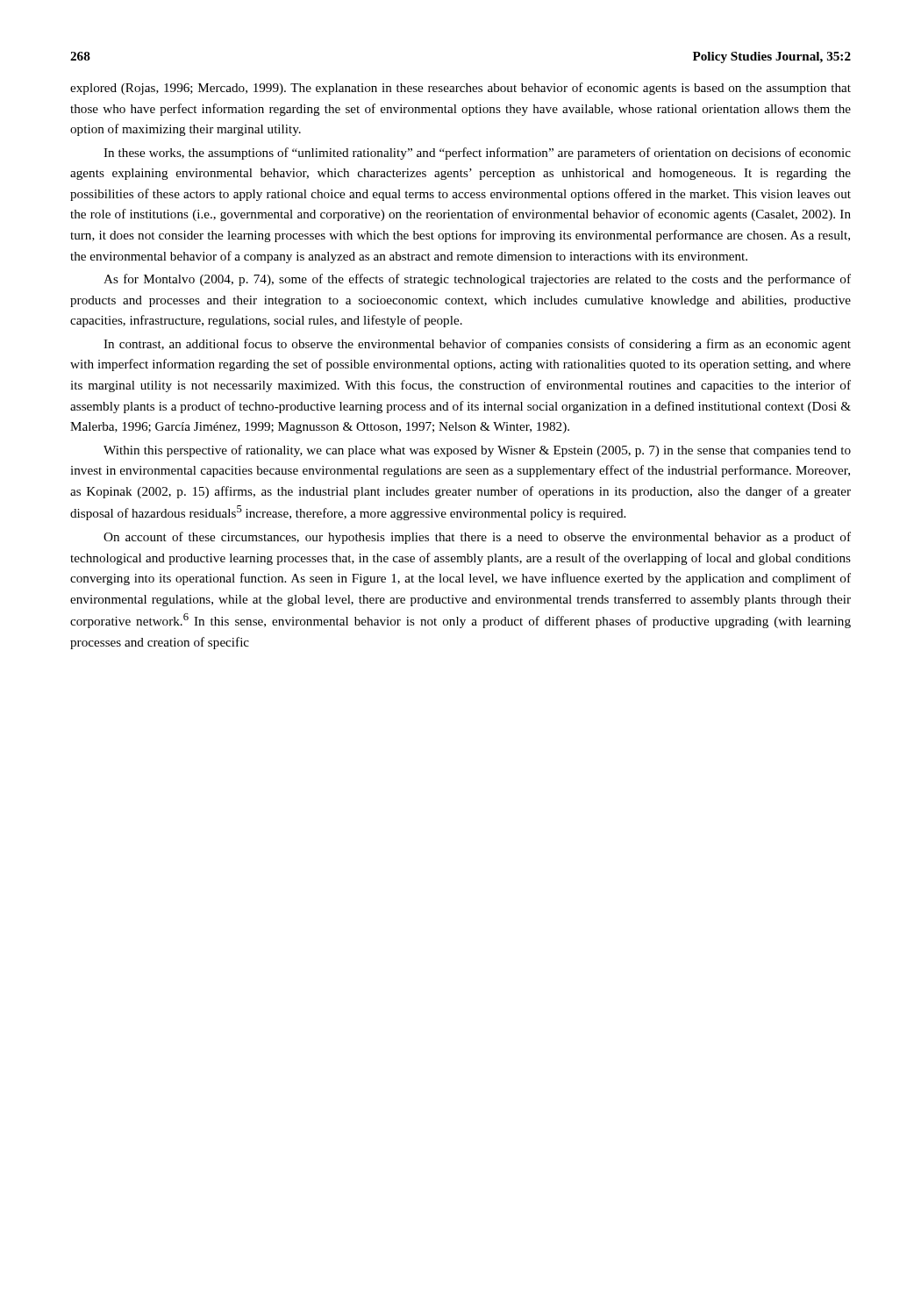Screen dimensions: 1316x921
Task: Click on the text block that says "As for Montalvo (2004, p. 74), some of"
Action: (x=460, y=300)
